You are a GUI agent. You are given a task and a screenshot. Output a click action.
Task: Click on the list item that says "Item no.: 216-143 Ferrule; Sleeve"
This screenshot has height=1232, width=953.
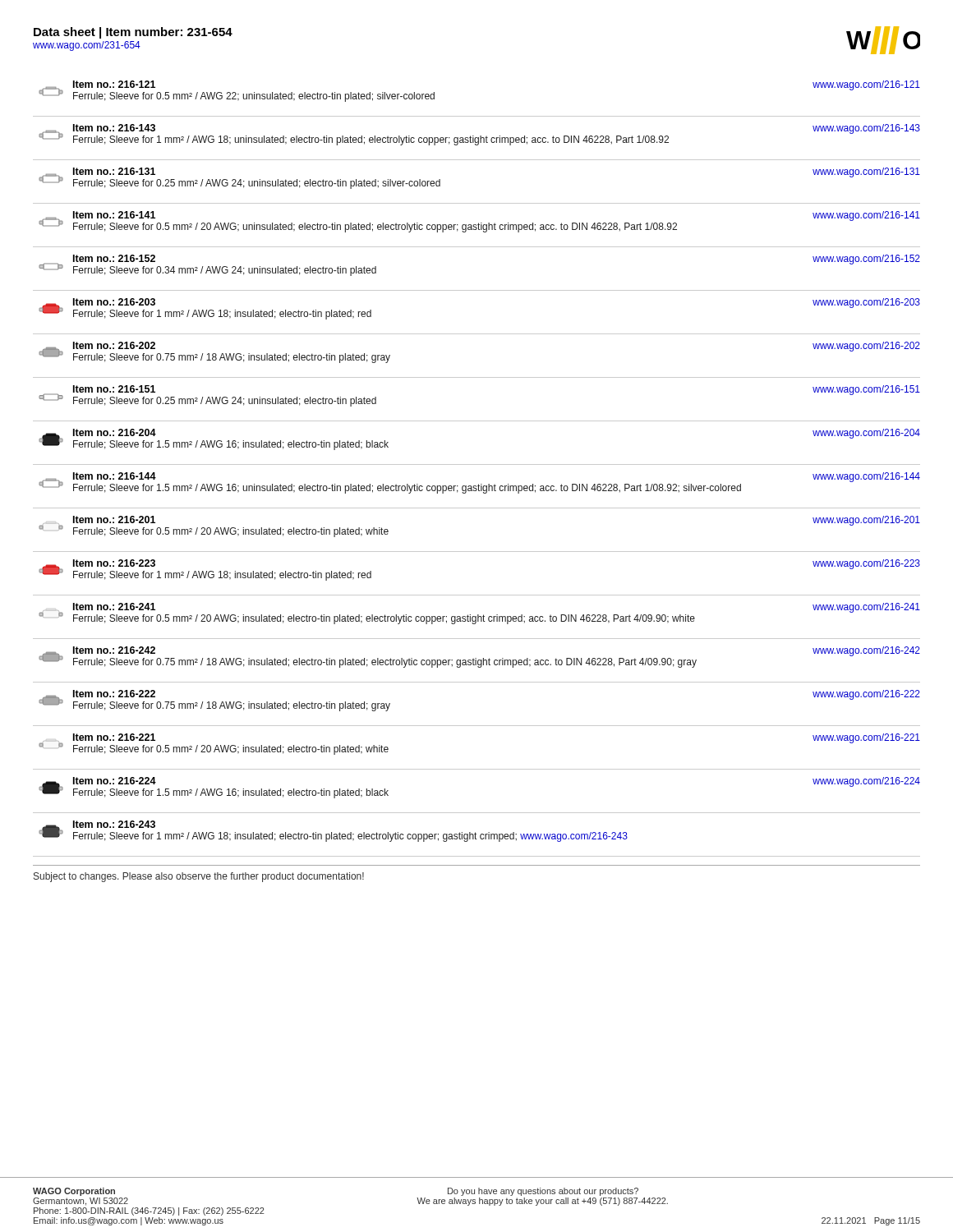tap(476, 135)
